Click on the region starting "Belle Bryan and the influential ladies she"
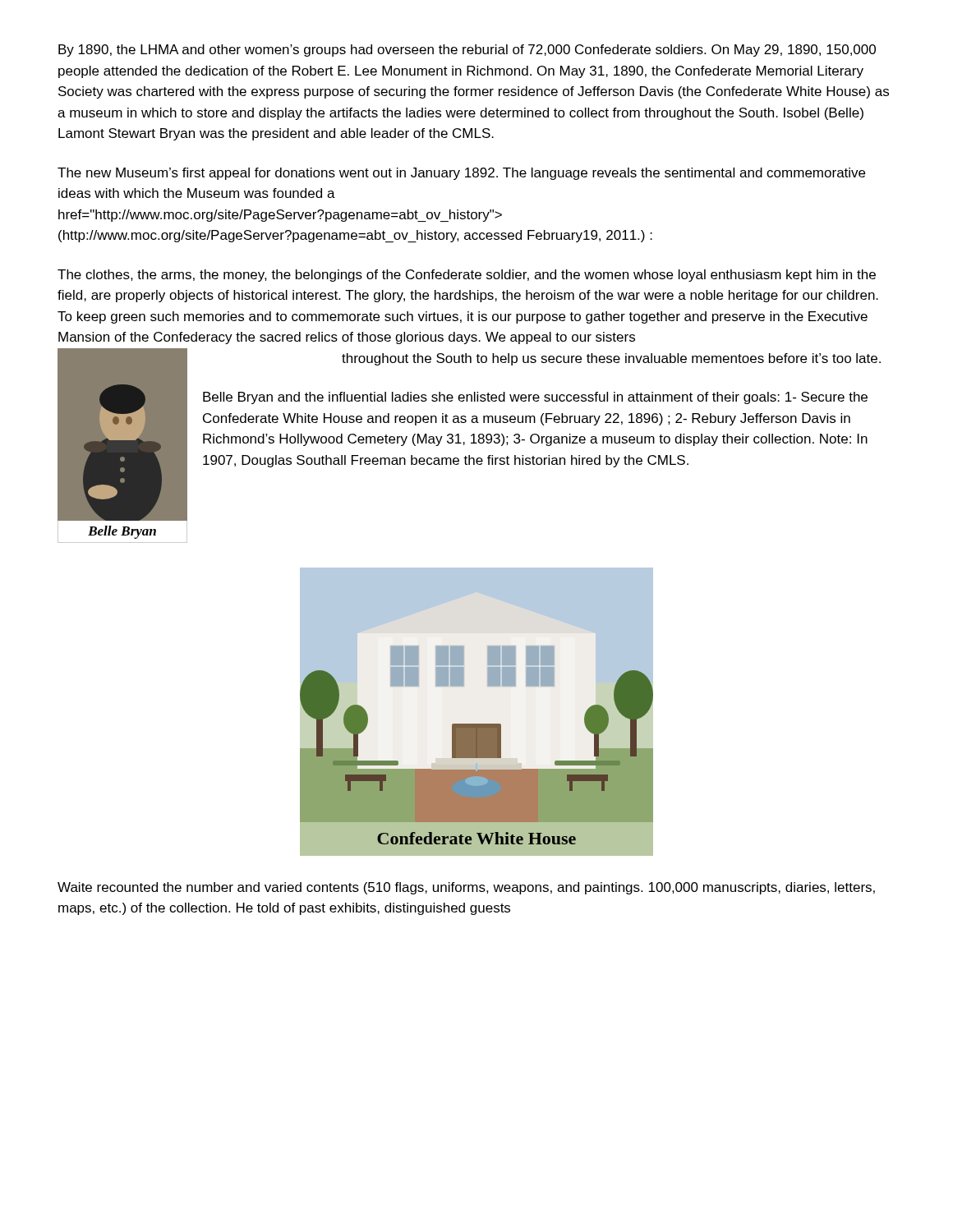 [x=535, y=429]
